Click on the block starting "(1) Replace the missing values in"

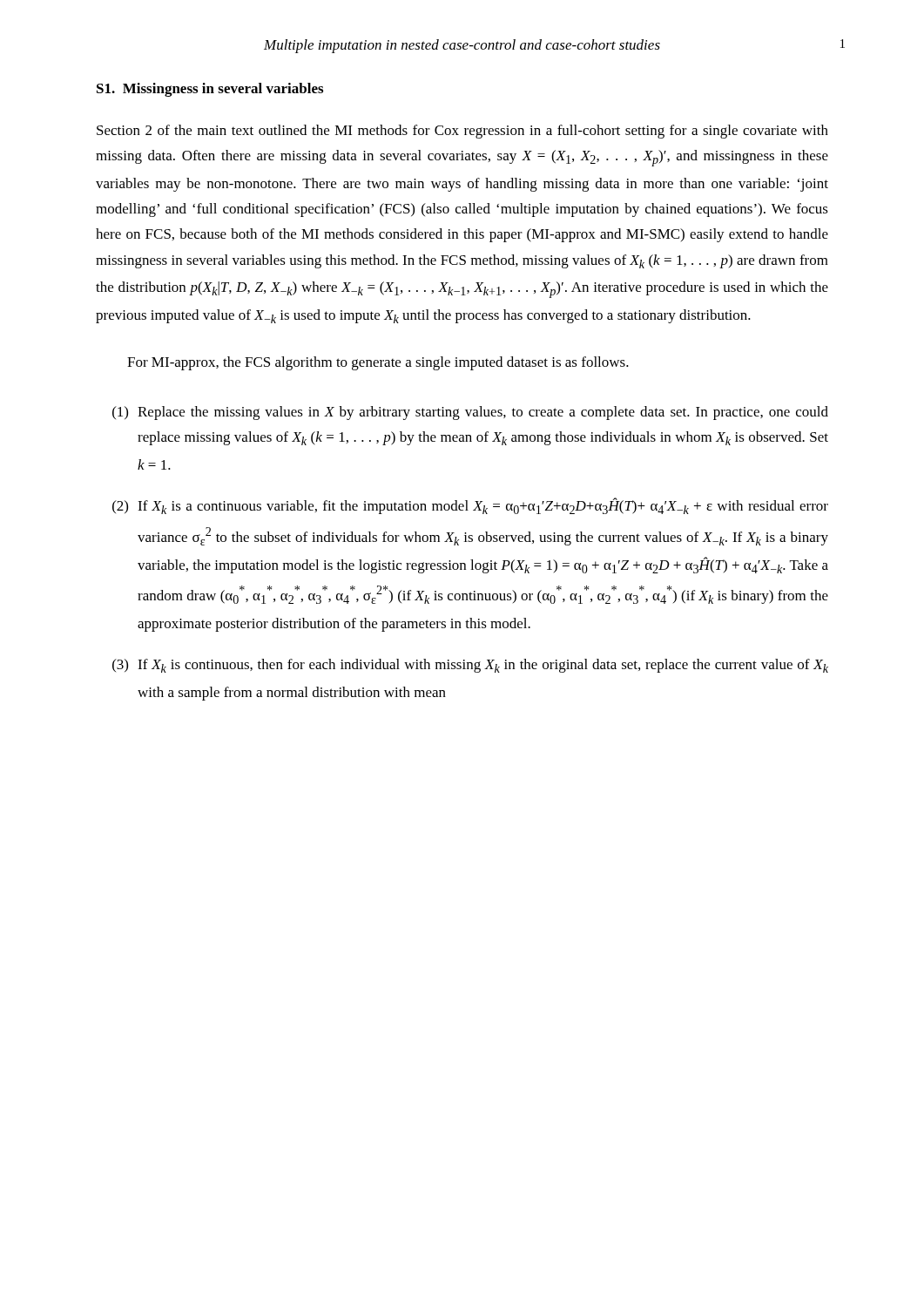pyautogui.click(x=462, y=438)
